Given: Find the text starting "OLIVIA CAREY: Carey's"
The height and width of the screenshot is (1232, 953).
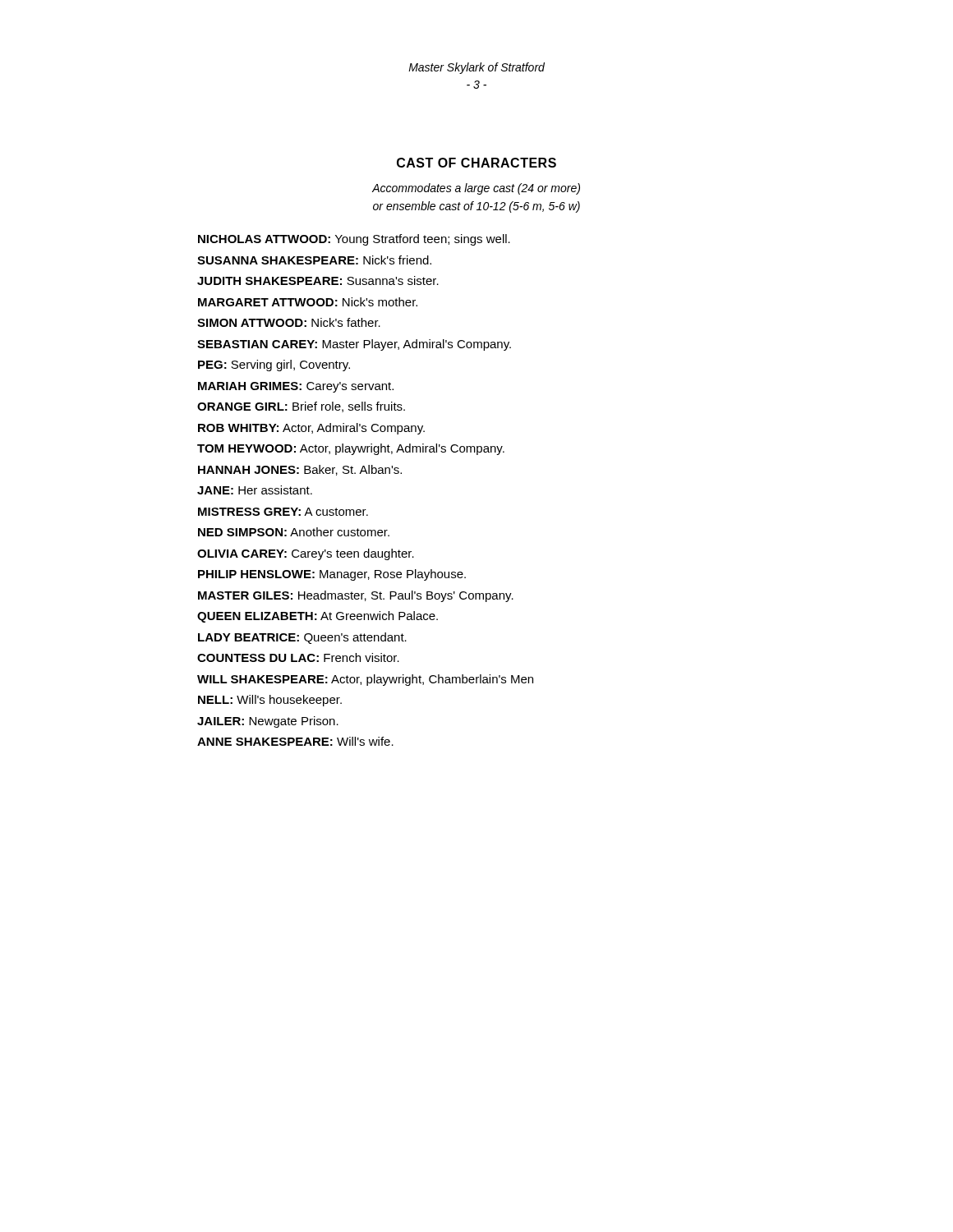Looking at the screenshot, I should click(x=306, y=554).
